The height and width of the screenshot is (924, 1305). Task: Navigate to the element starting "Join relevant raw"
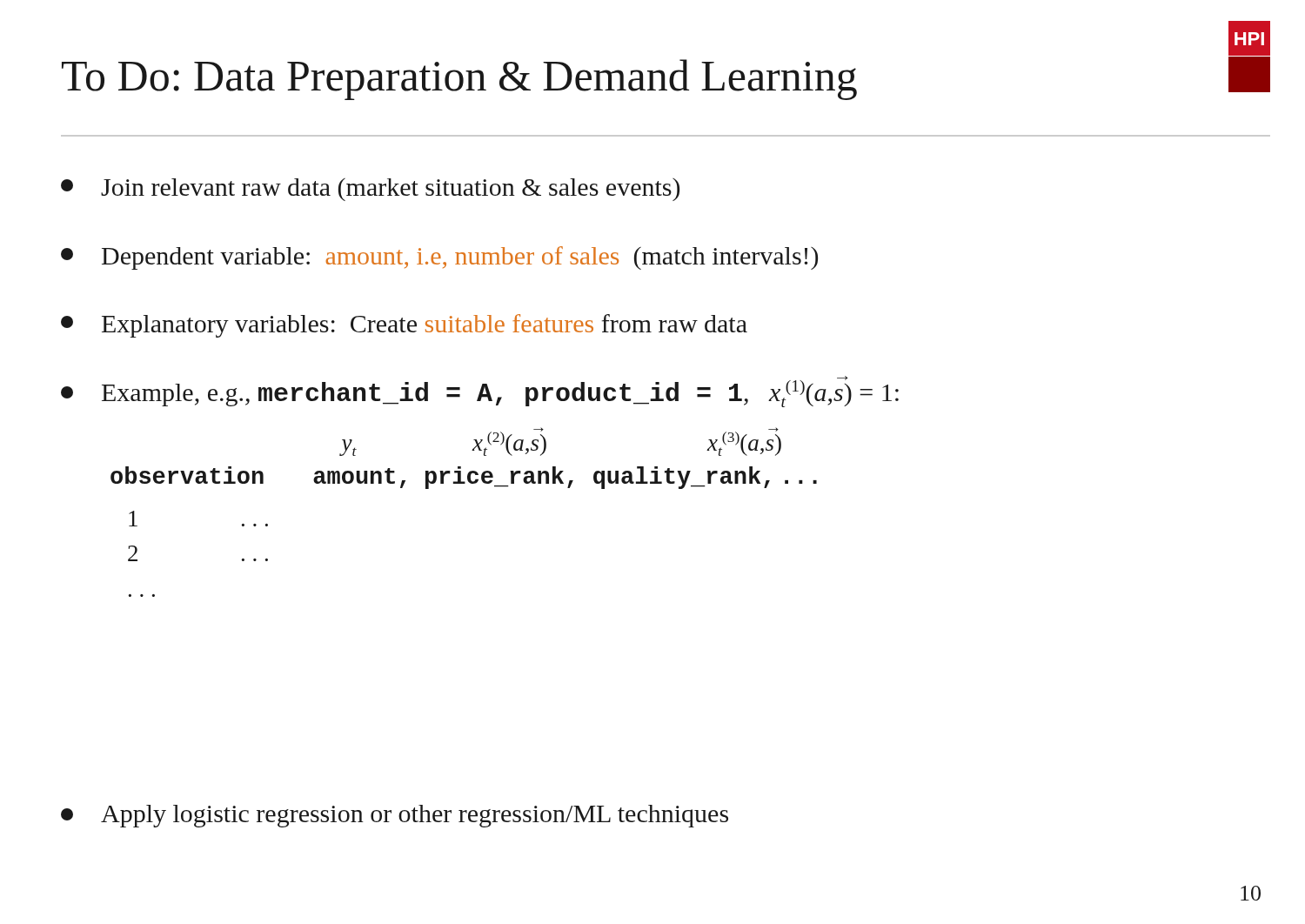648,187
